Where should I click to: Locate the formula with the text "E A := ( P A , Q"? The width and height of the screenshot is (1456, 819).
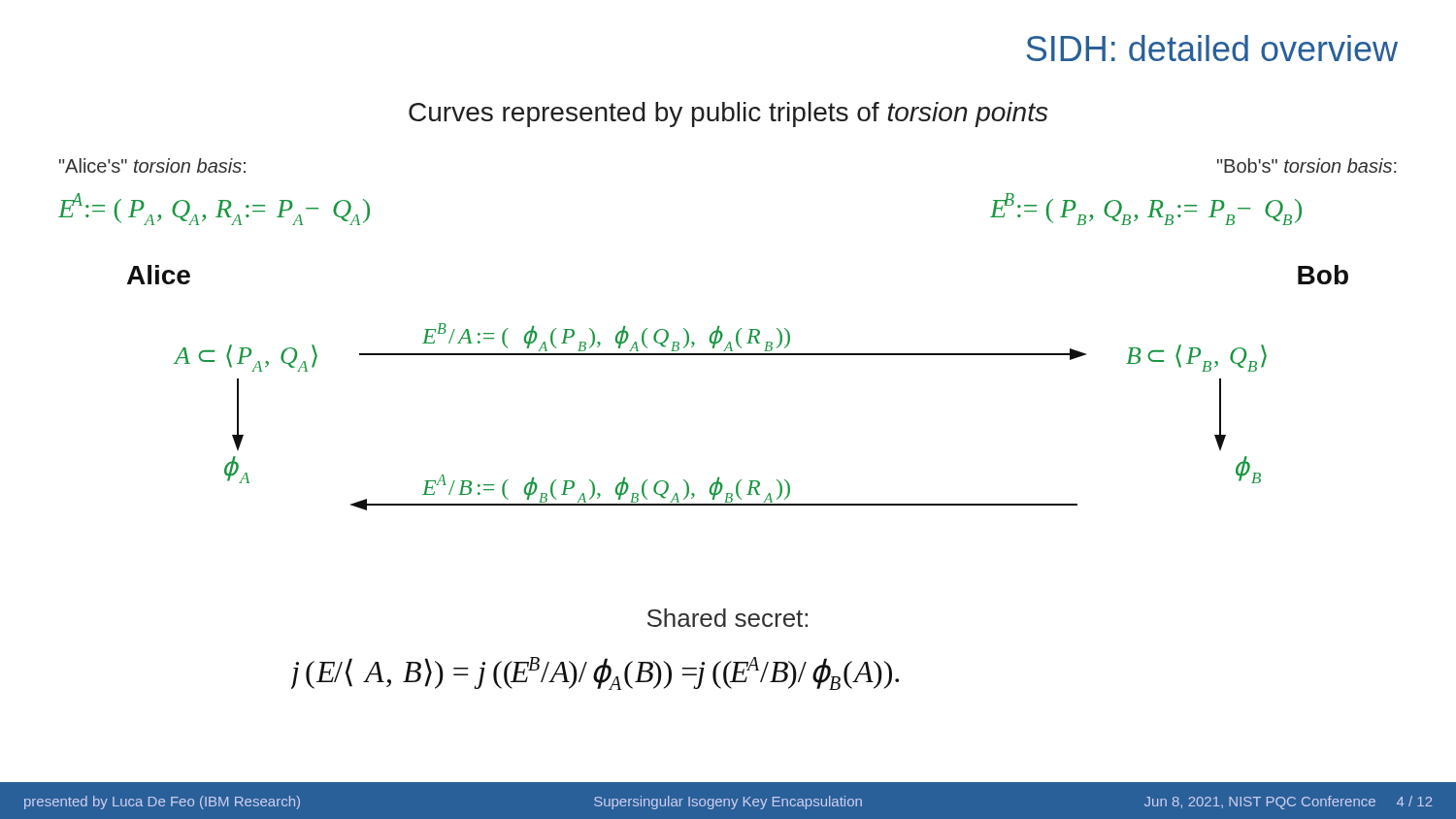252,205
